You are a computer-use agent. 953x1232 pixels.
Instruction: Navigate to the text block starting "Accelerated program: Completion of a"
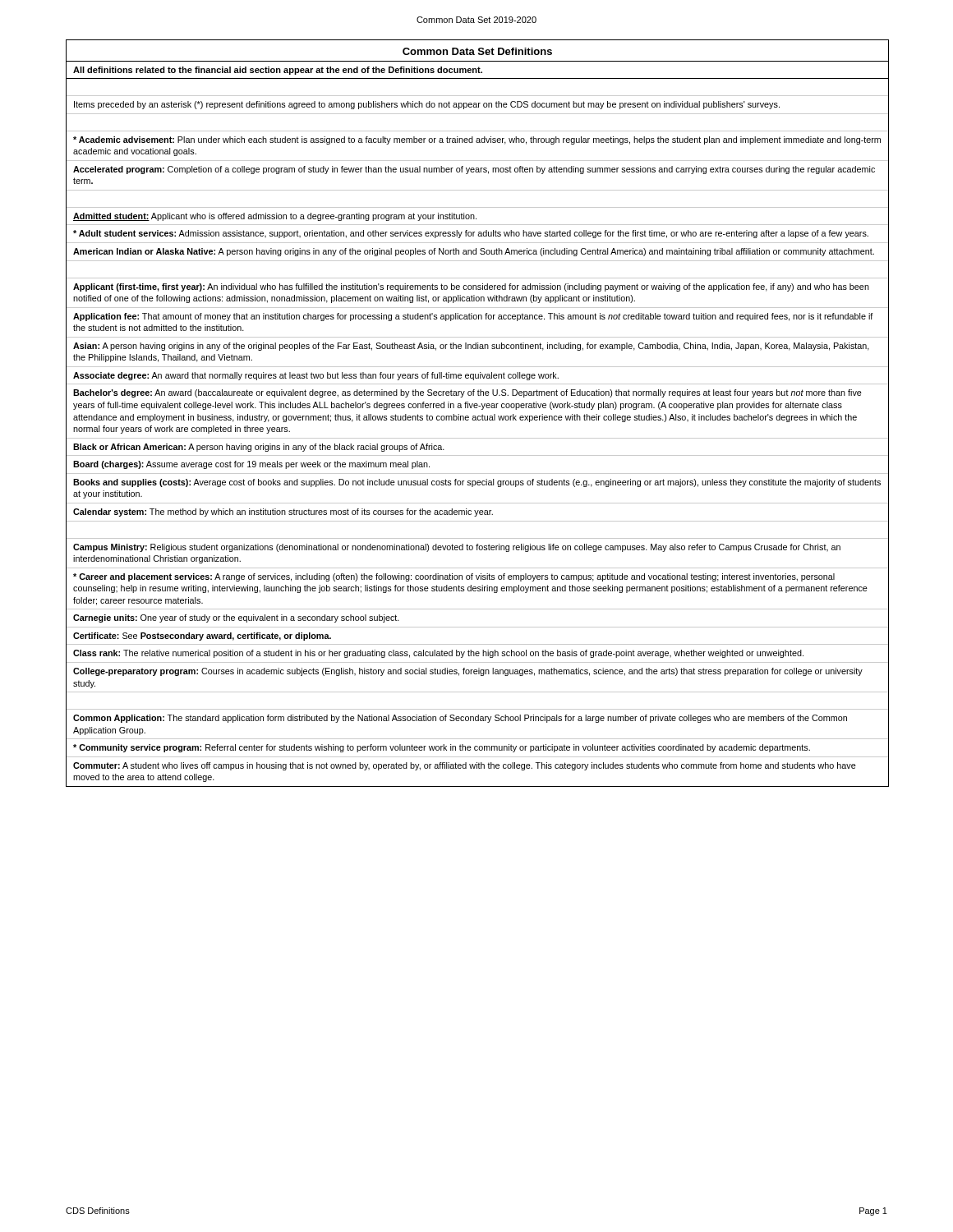pos(474,175)
